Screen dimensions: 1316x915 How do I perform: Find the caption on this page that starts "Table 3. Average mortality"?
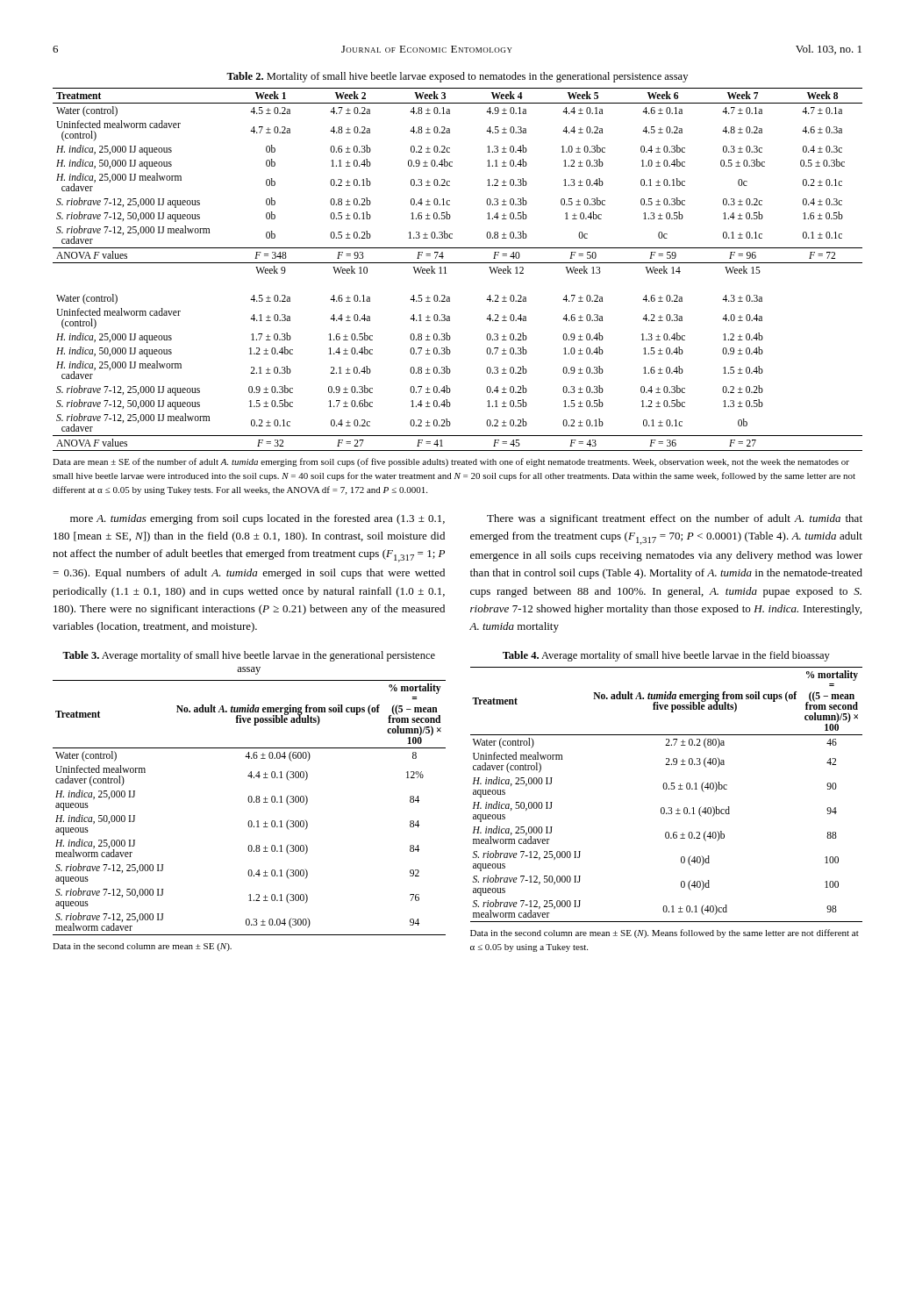pos(249,662)
